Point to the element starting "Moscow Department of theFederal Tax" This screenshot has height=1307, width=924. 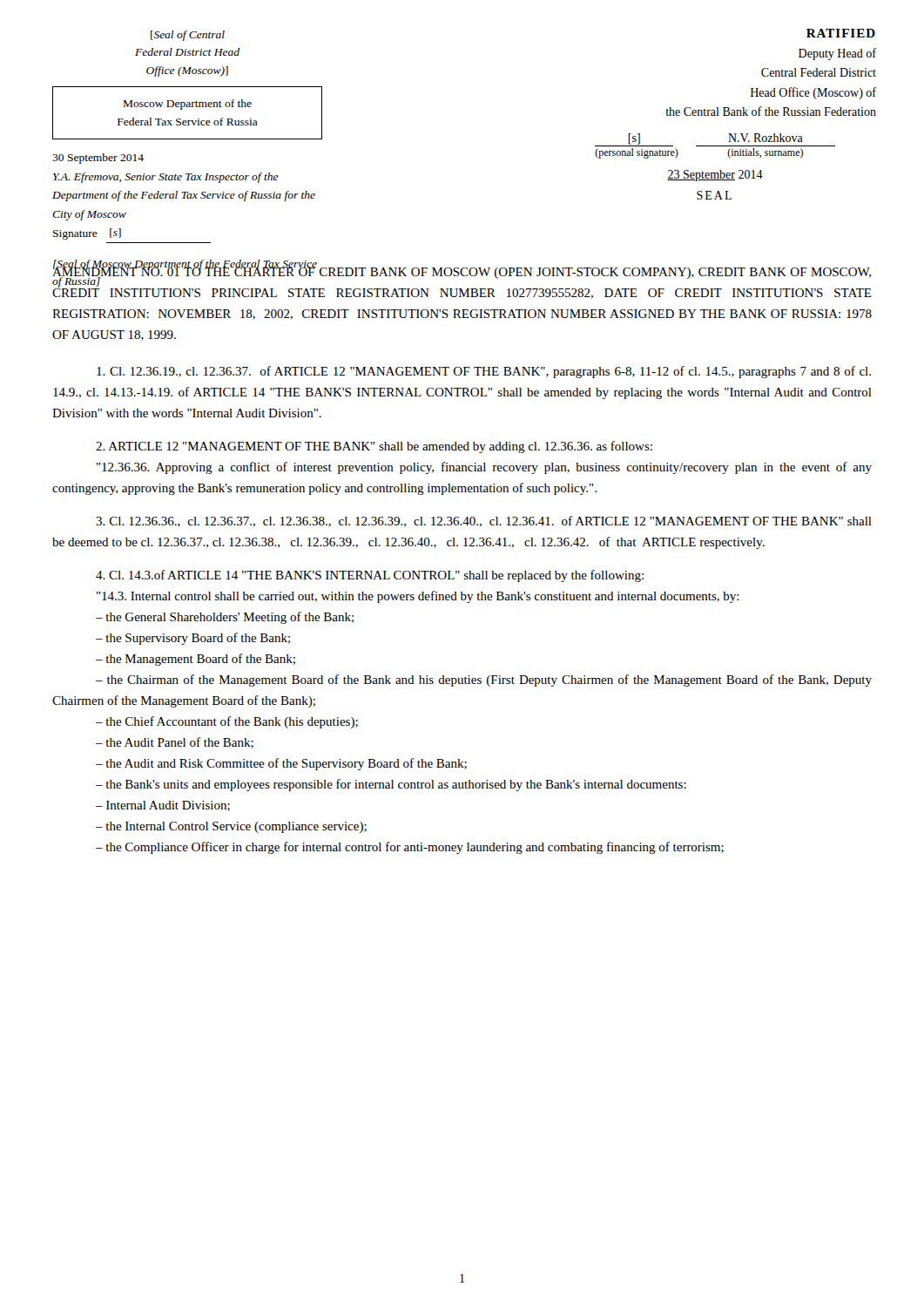[187, 112]
